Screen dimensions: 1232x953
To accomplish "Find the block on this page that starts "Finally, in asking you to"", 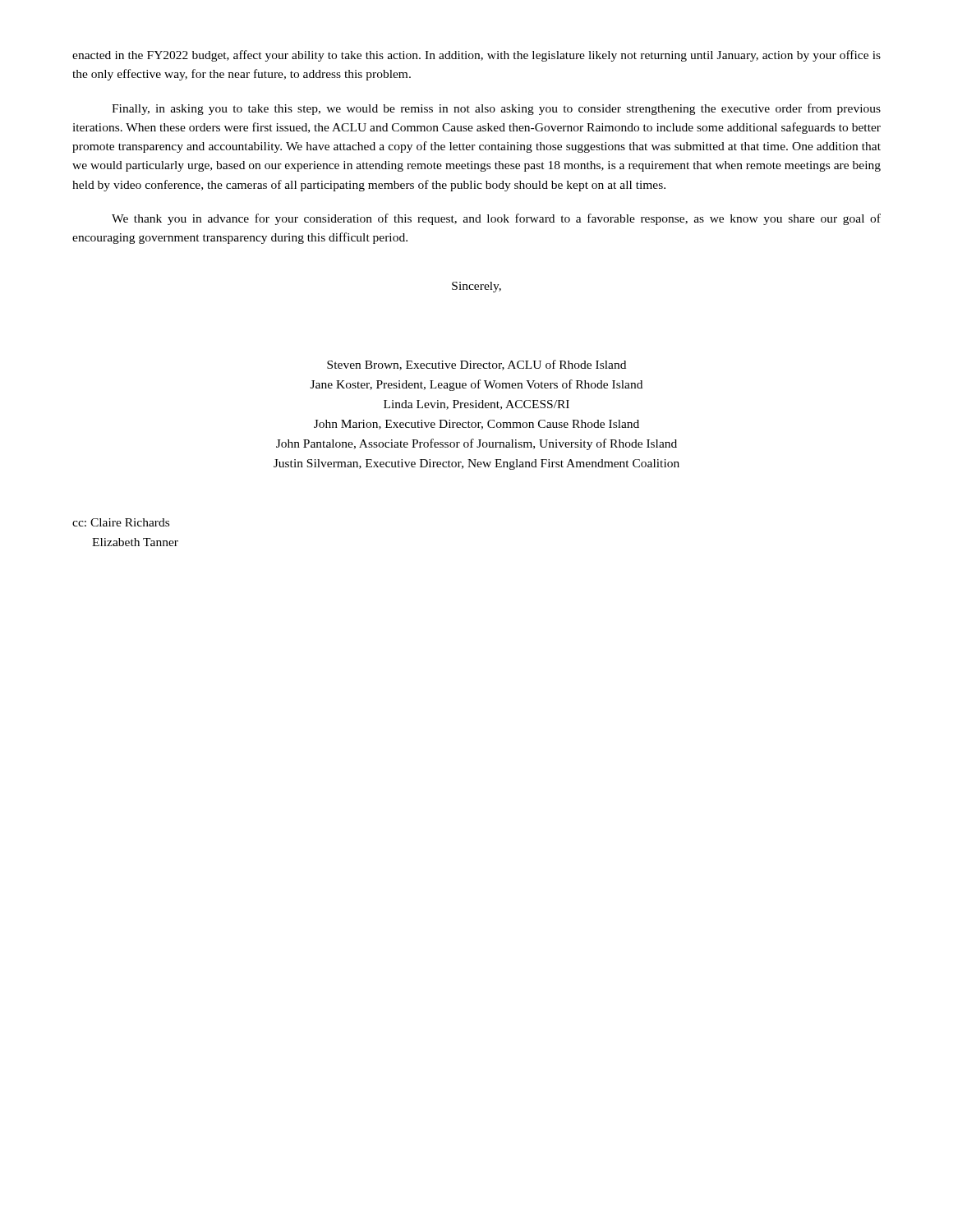I will (476, 146).
